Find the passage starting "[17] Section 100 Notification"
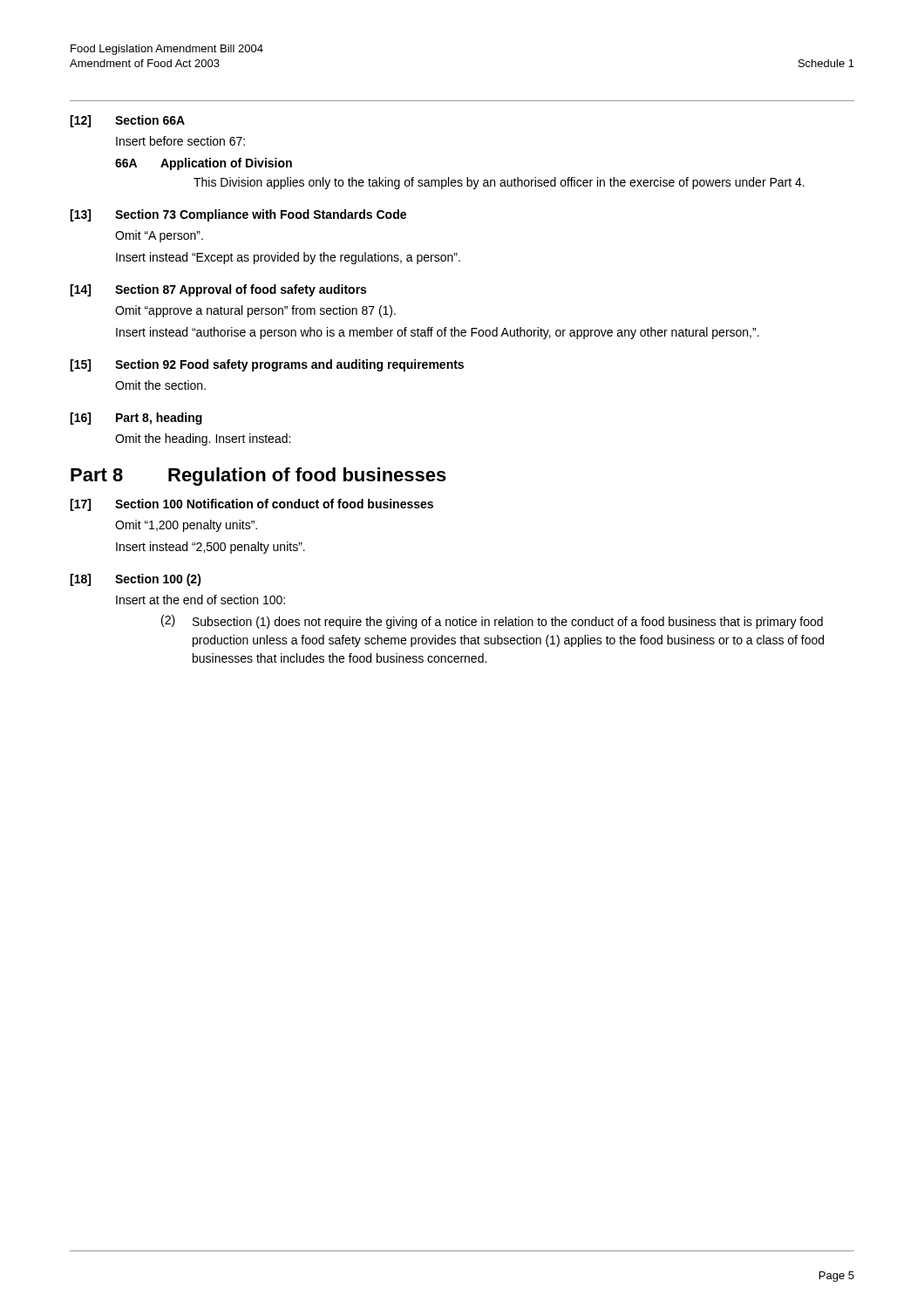The height and width of the screenshot is (1308, 924). click(x=252, y=504)
